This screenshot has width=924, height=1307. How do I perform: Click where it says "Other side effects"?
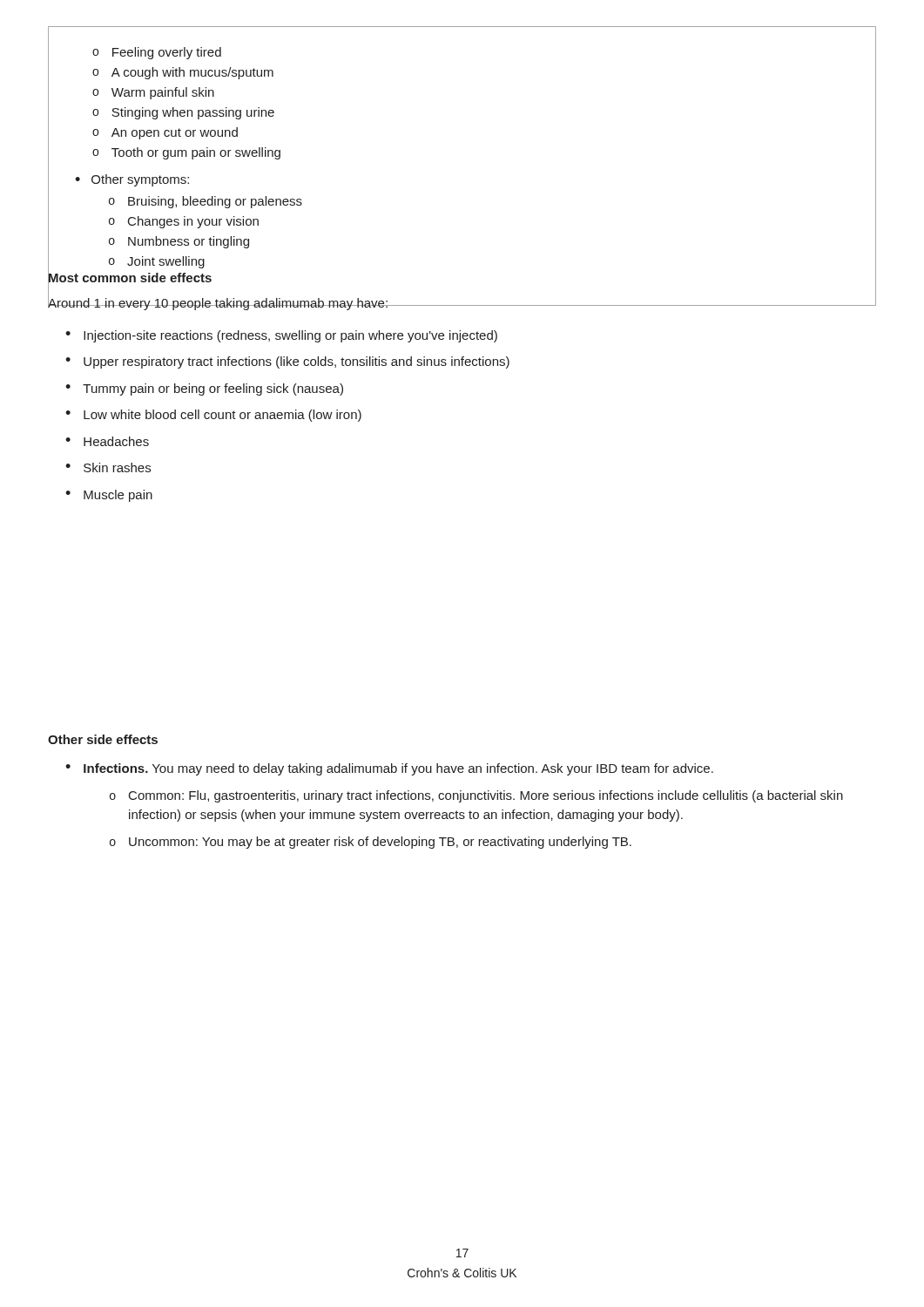(x=103, y=739)
